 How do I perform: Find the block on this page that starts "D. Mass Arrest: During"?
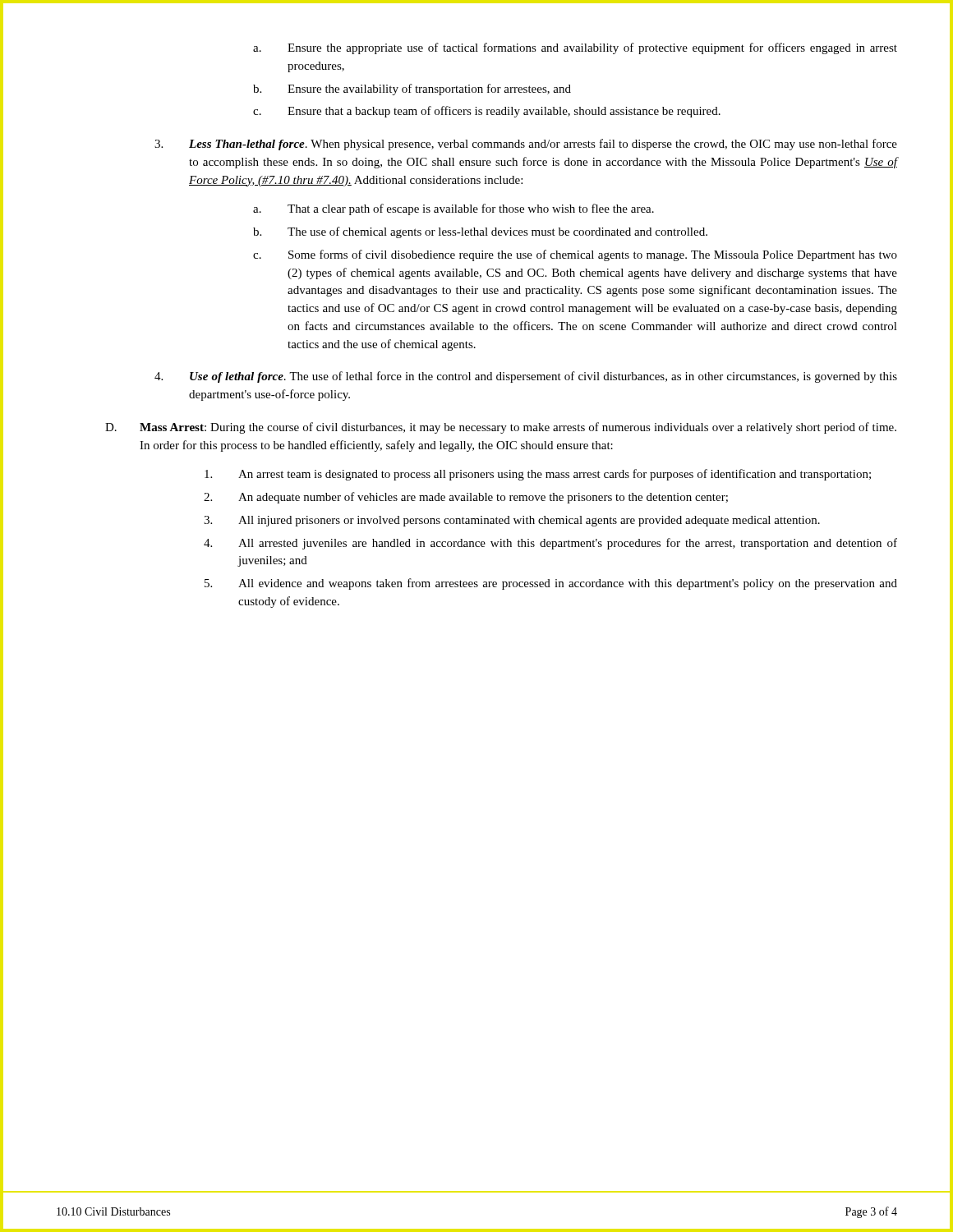pos(501,436)
